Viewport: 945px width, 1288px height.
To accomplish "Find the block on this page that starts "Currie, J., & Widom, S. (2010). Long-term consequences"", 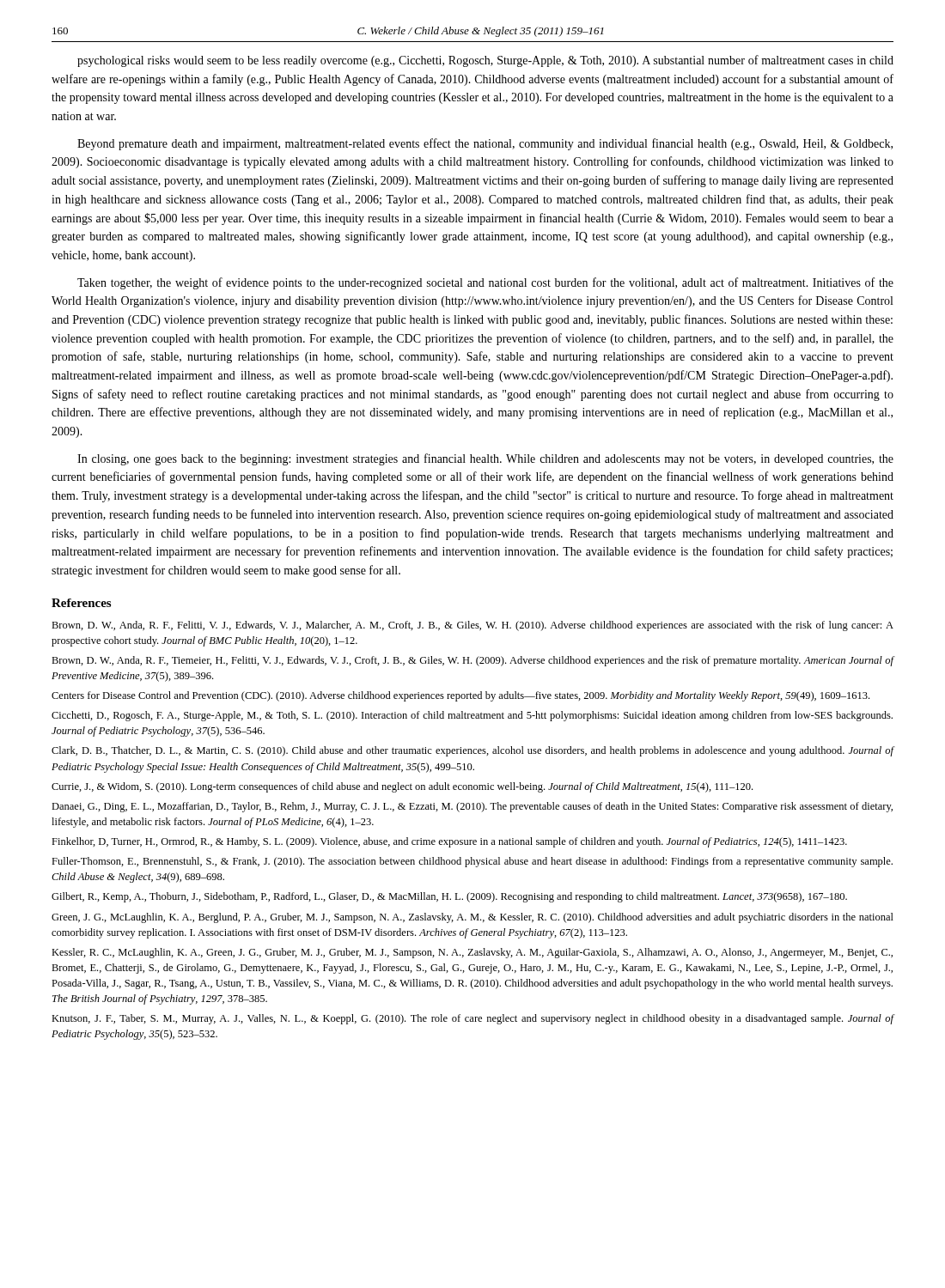I will pyautogui.click(x=472, y=786).
